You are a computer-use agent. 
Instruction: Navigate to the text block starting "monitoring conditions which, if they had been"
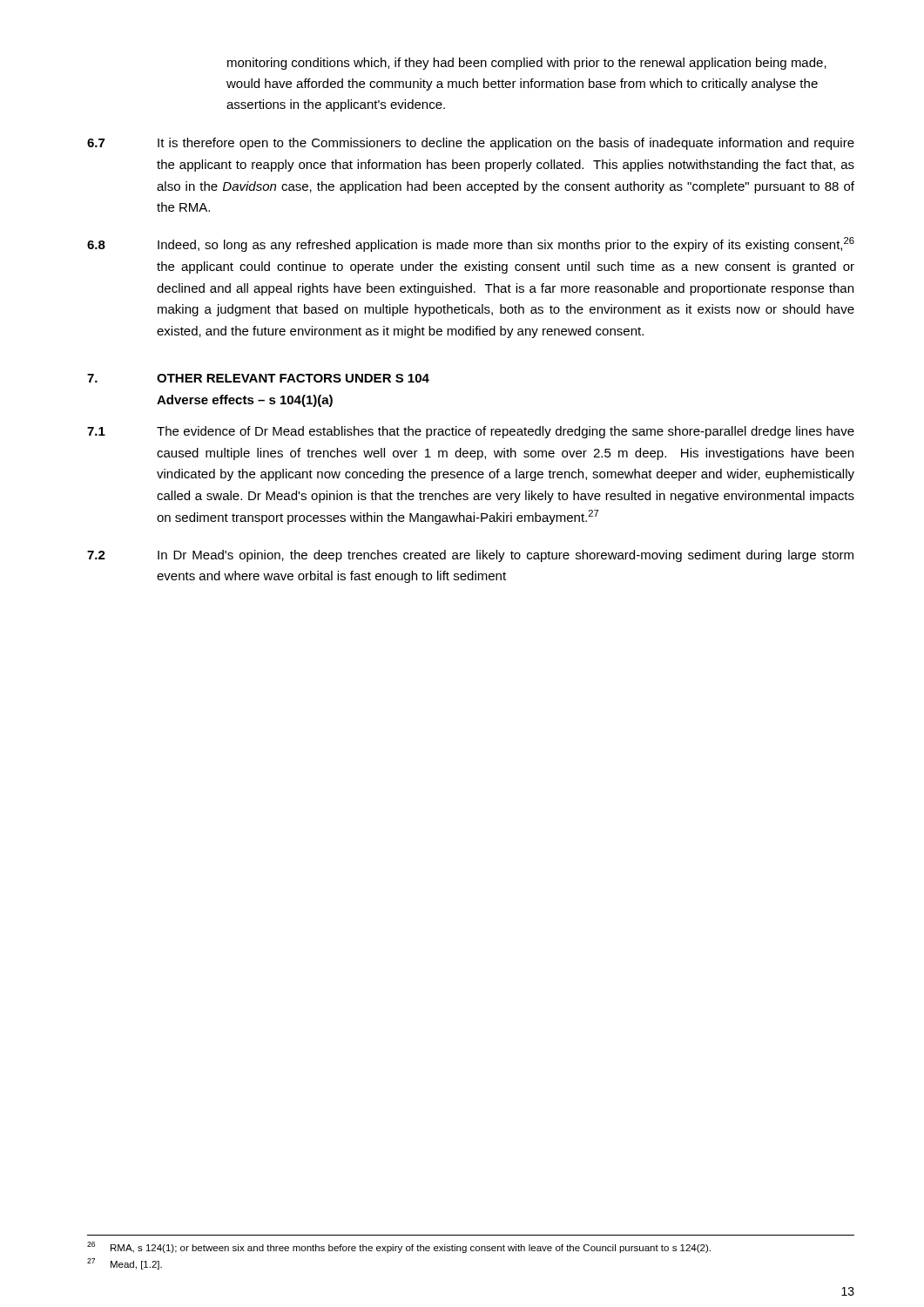[x=527, y=83]
